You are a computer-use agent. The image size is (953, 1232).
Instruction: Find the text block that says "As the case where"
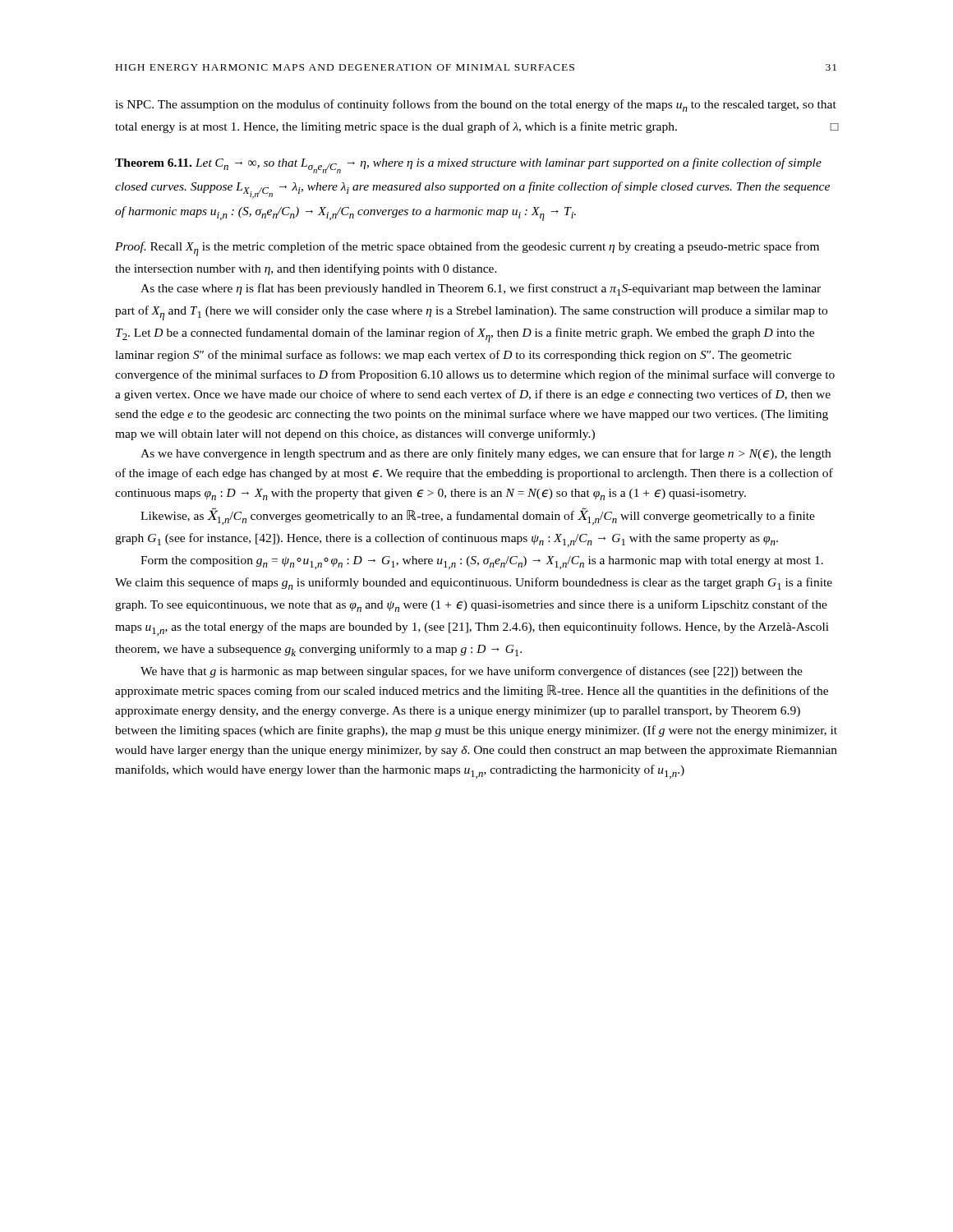[476, 361]
